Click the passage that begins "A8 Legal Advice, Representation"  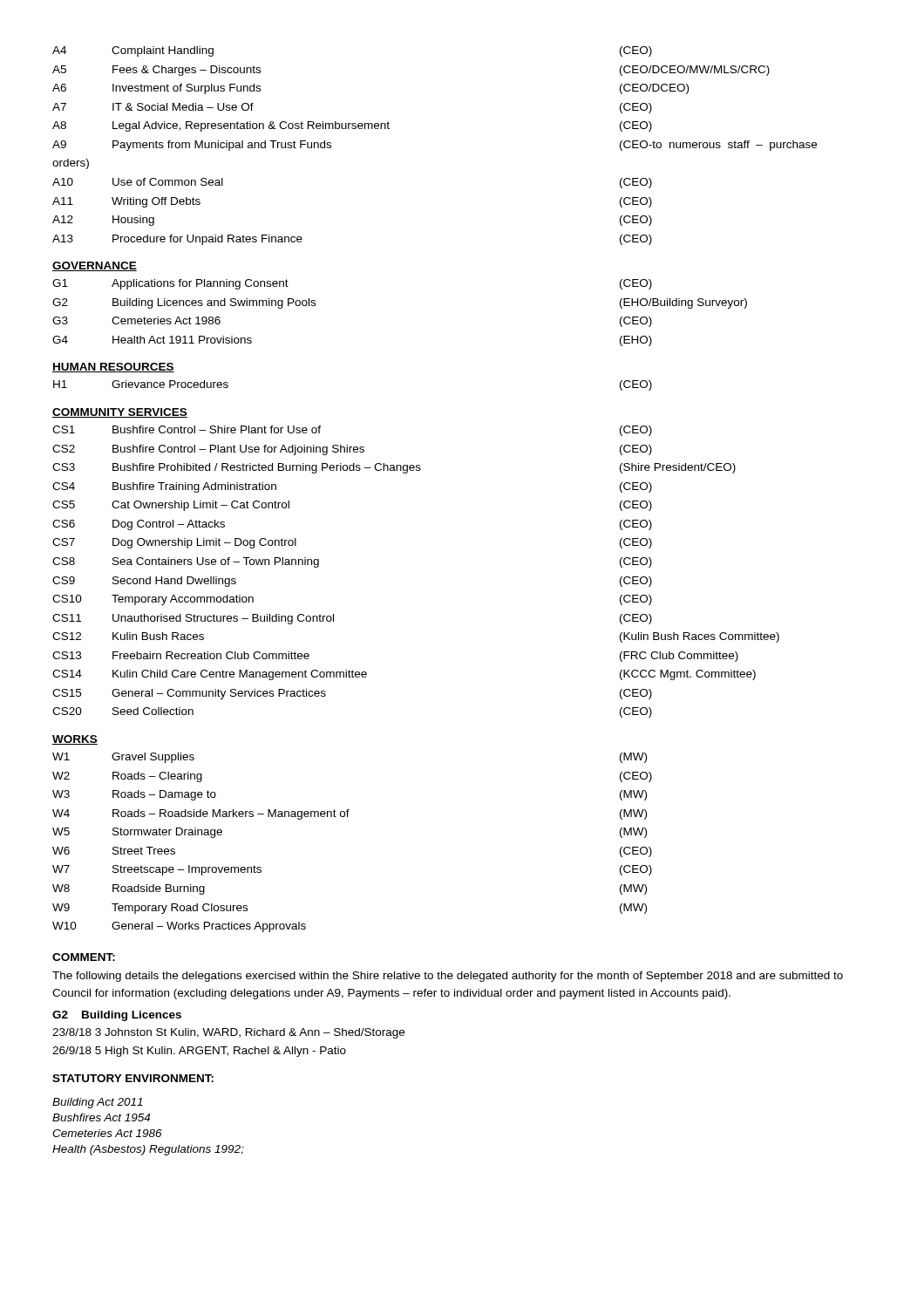(352, 126)
